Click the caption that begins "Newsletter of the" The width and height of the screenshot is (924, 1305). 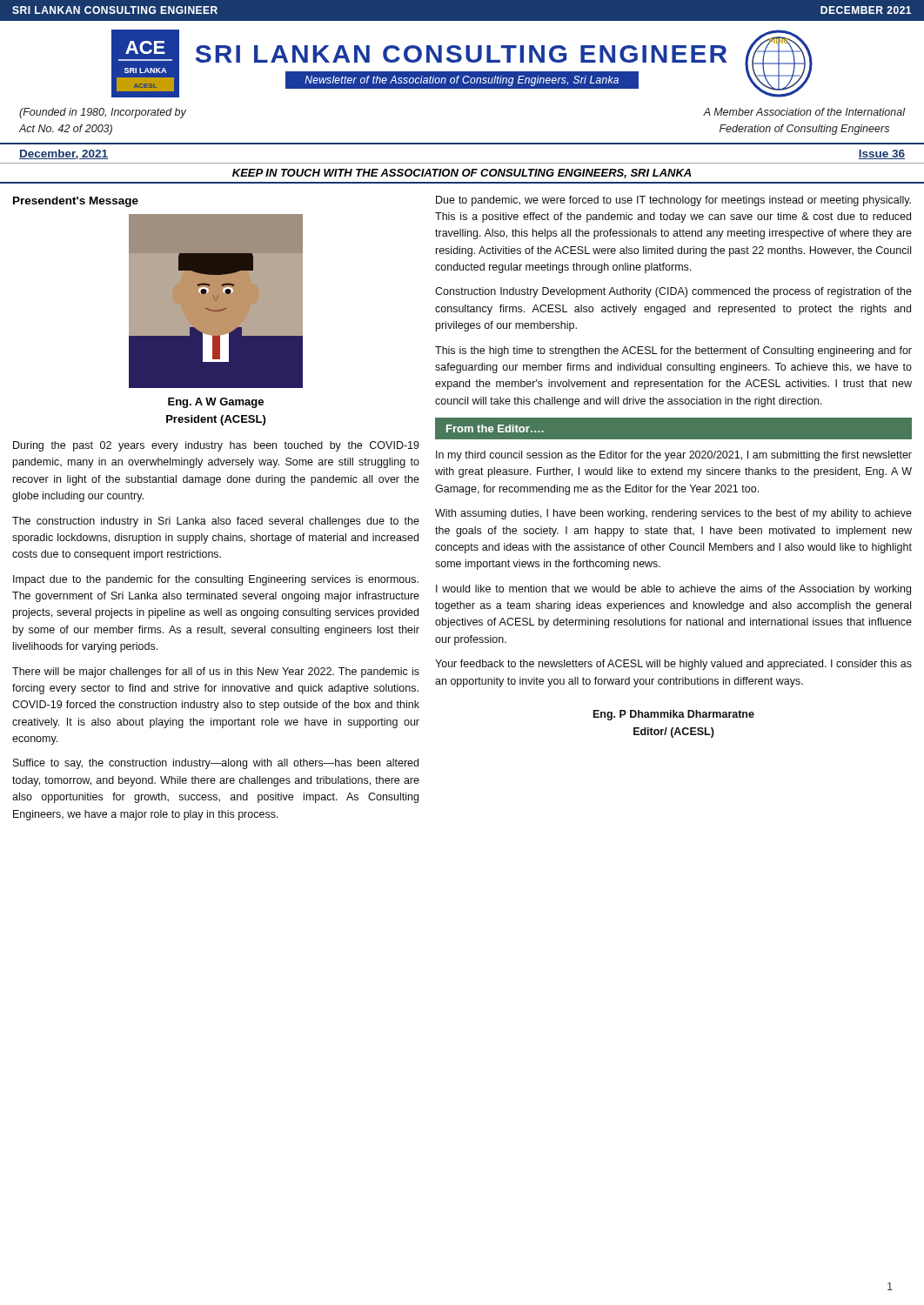(462, 80)
